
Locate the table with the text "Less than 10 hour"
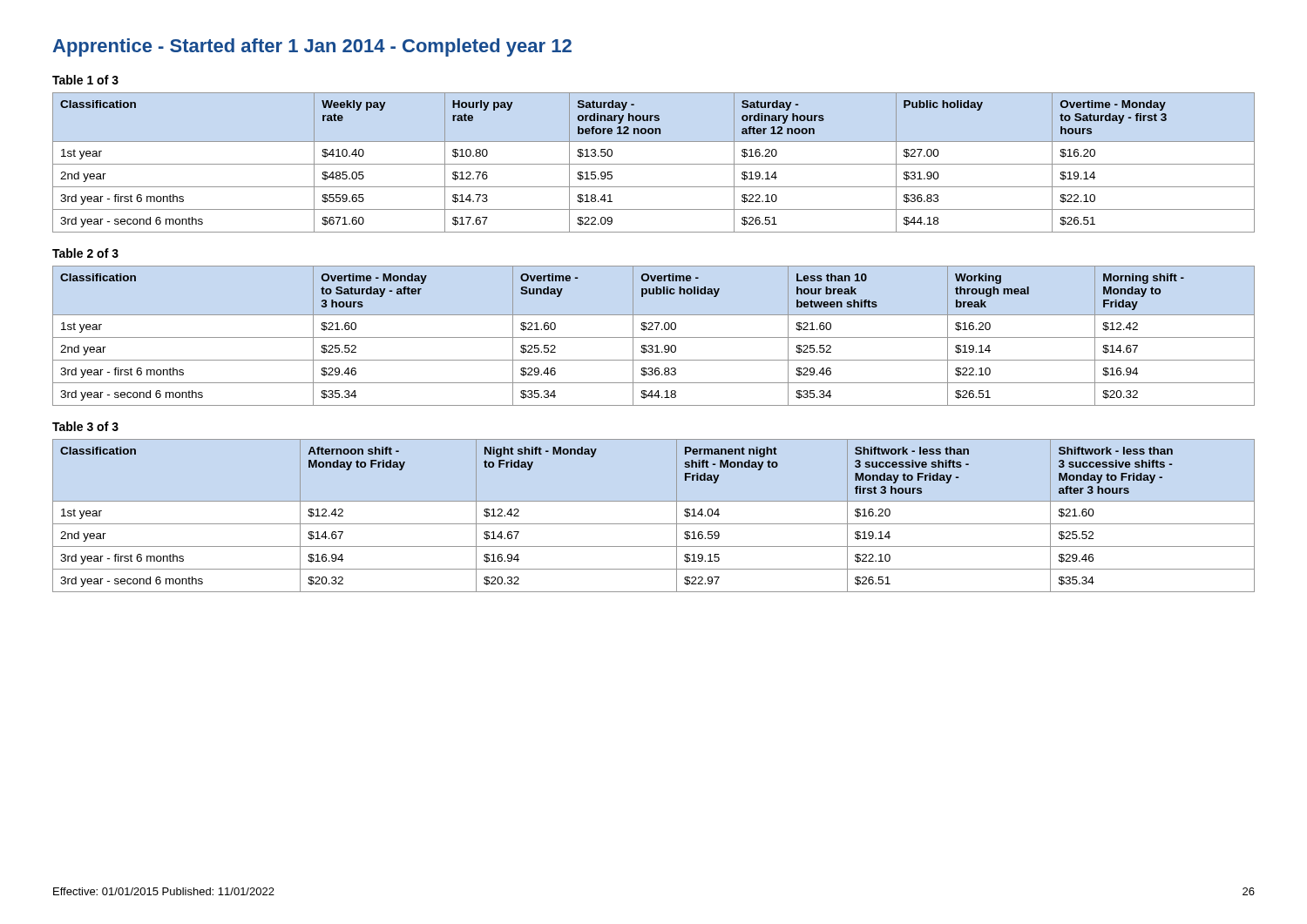[x=654, y=336]
